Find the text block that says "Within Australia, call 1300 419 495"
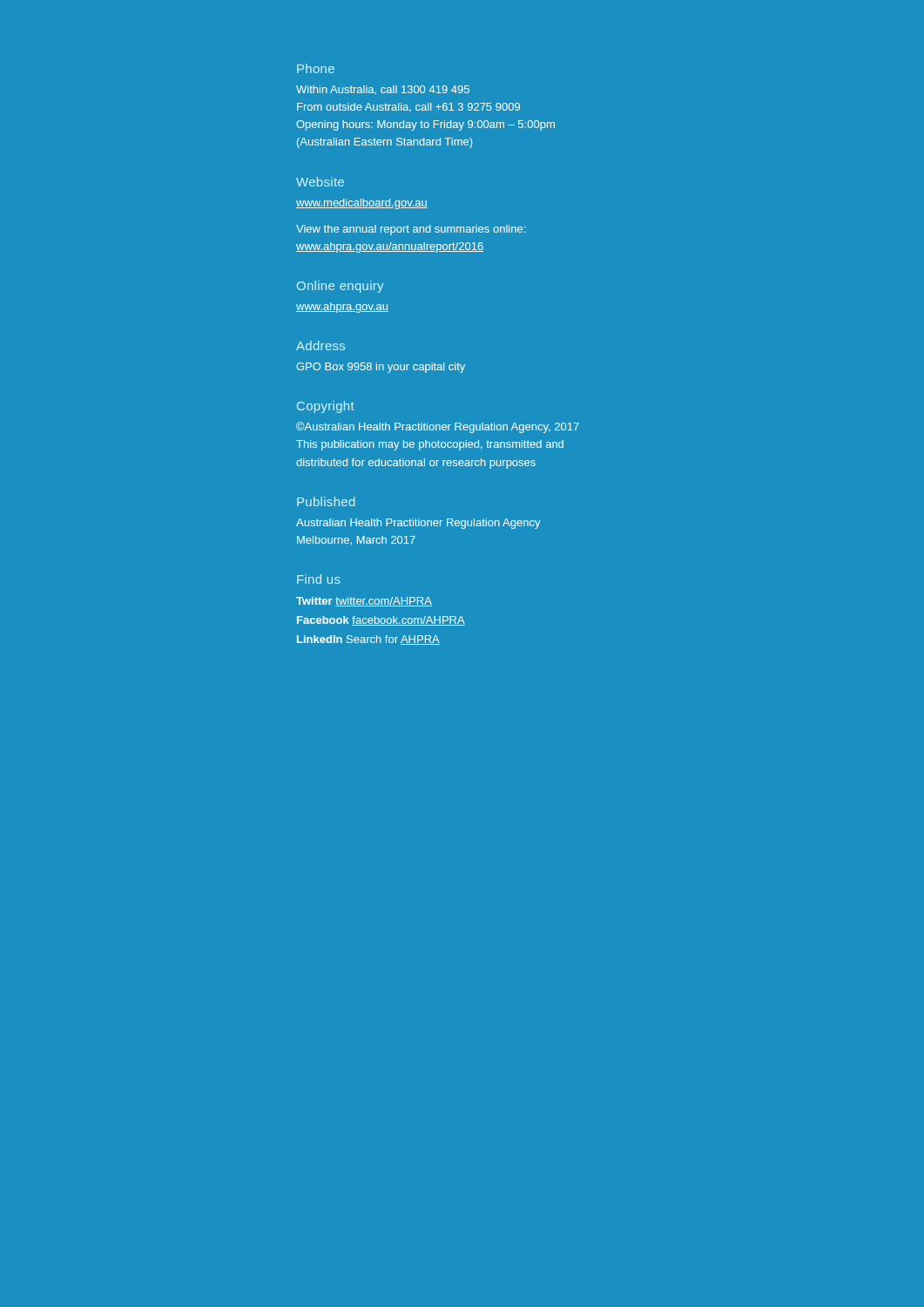The width and height of the screenshot is (924, 1307). (x=426, y=116)
